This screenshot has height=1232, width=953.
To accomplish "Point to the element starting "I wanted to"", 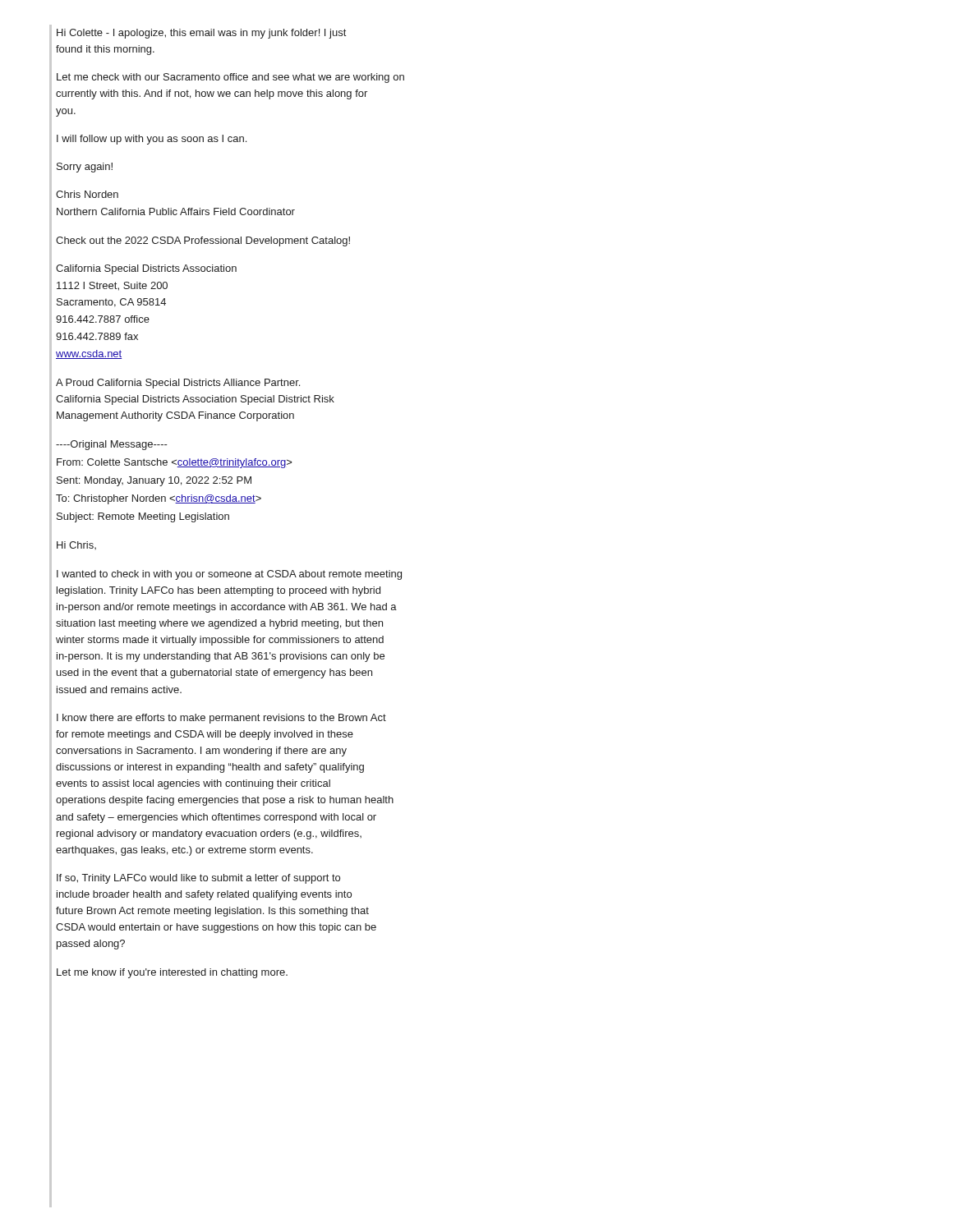I will (x=229, y=631).
